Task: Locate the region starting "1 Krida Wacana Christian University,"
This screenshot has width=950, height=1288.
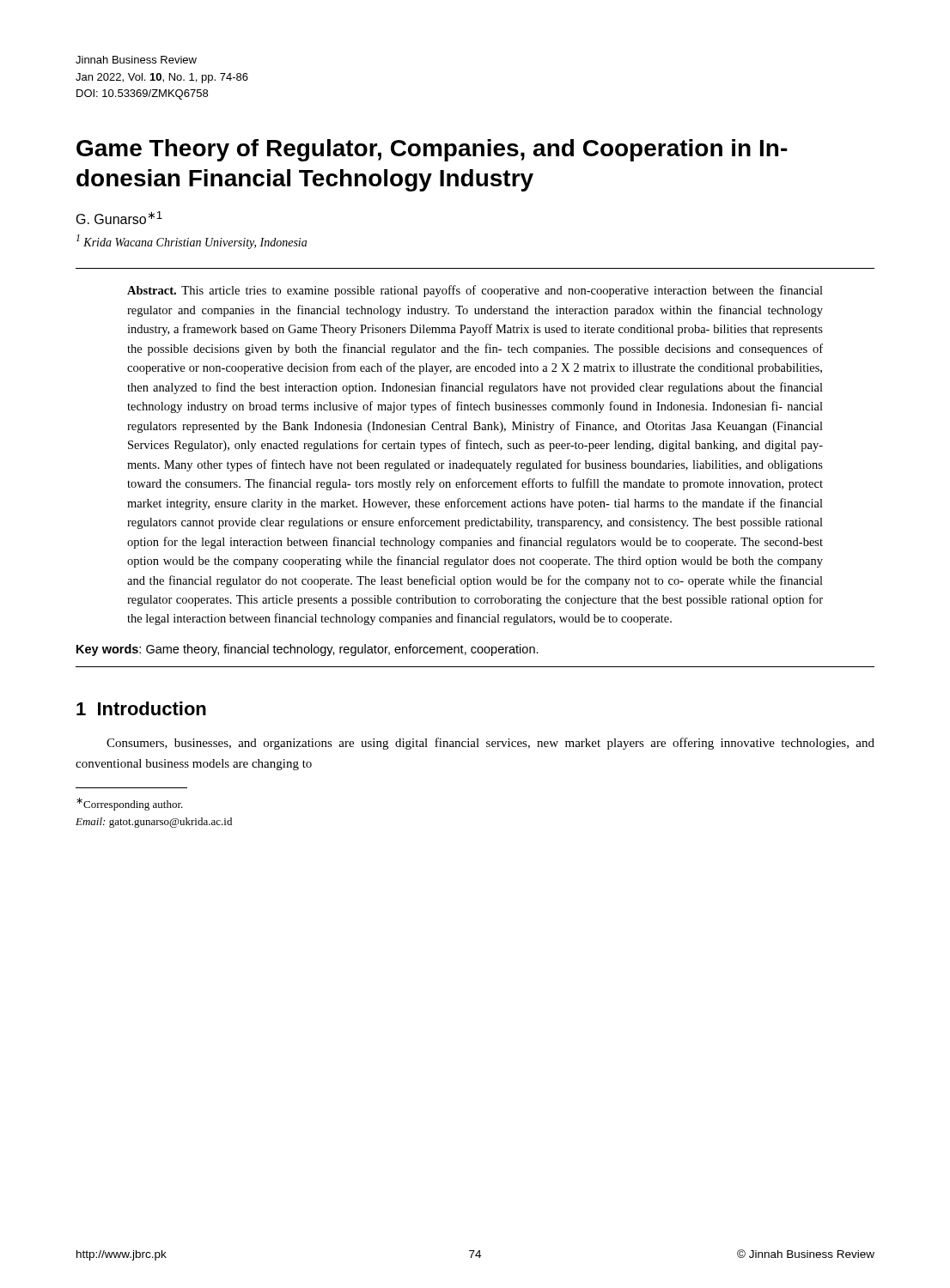Action: 191,241
